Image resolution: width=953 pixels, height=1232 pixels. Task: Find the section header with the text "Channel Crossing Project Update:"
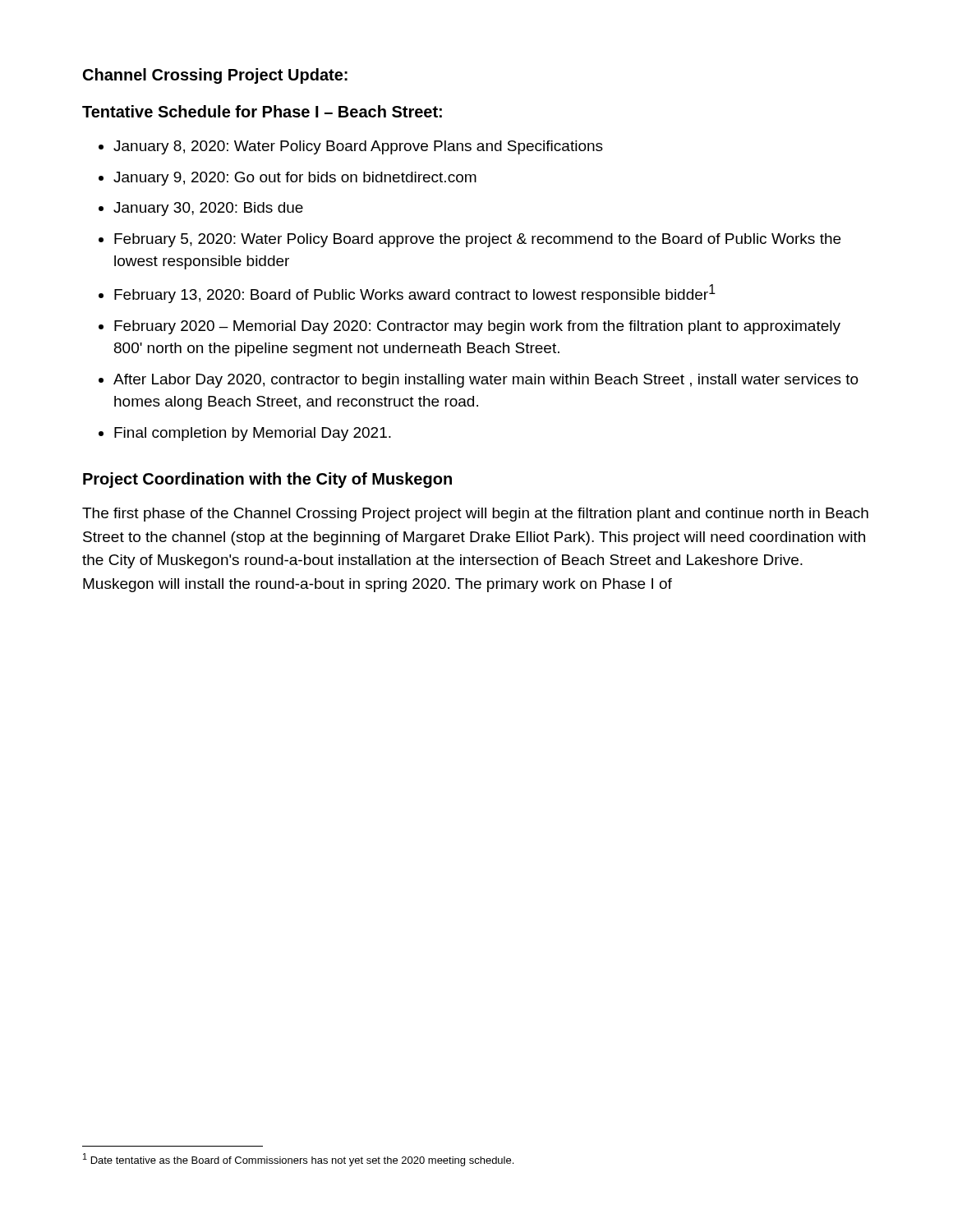tap(215, 75)
